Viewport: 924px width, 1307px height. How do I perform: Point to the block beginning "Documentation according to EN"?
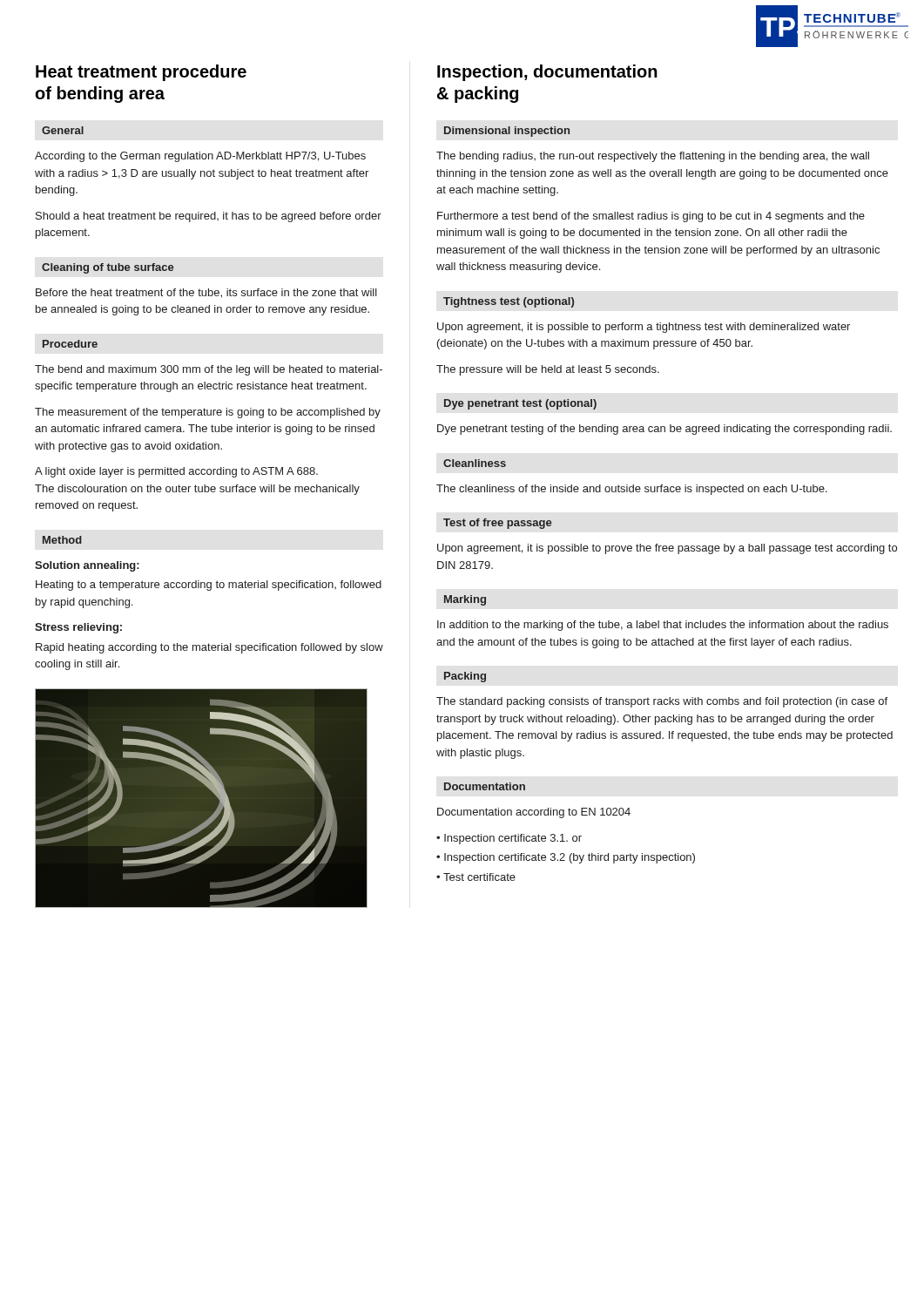(534, 812)
